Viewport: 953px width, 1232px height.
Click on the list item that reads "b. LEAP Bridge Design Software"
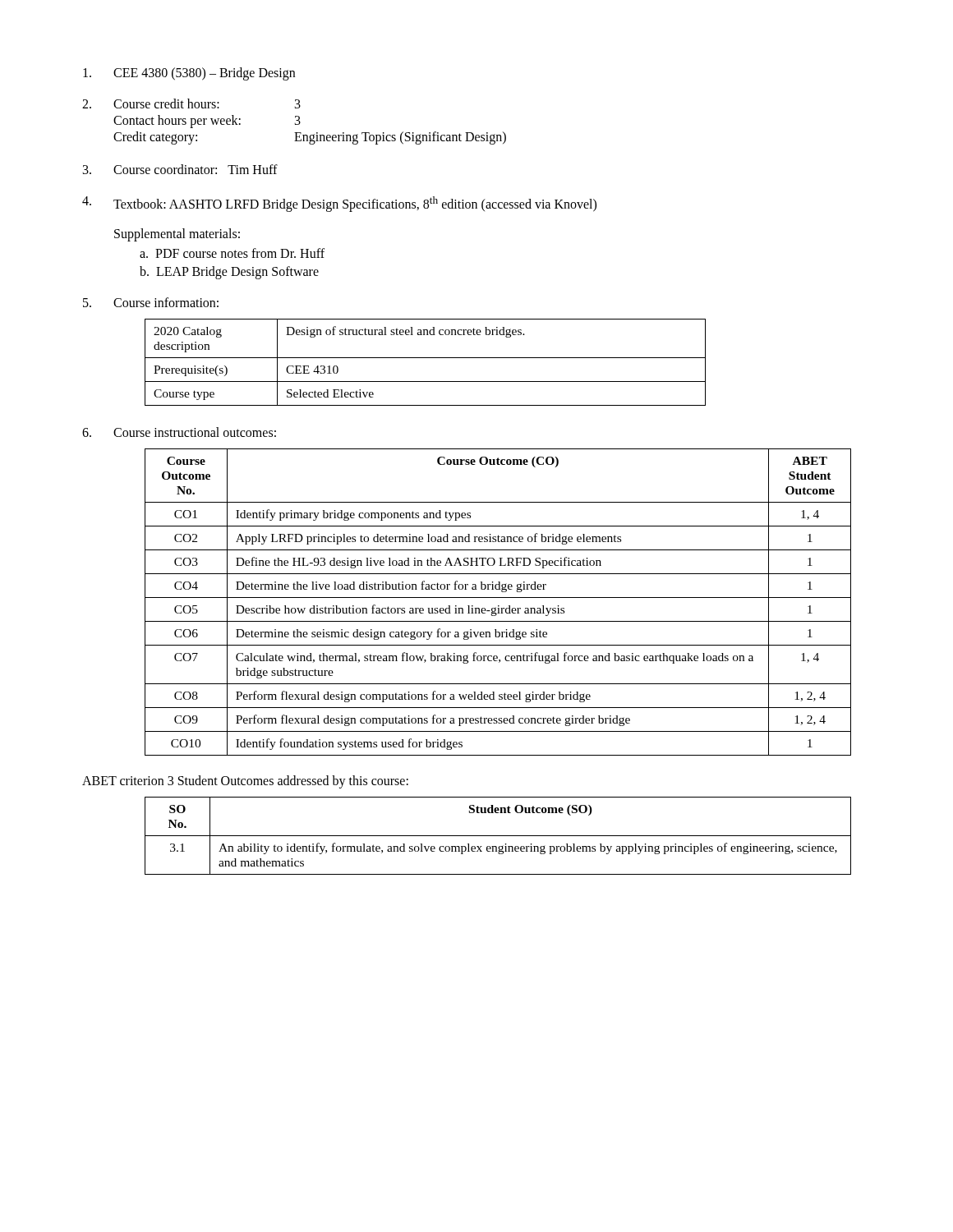tap(229, 272)
